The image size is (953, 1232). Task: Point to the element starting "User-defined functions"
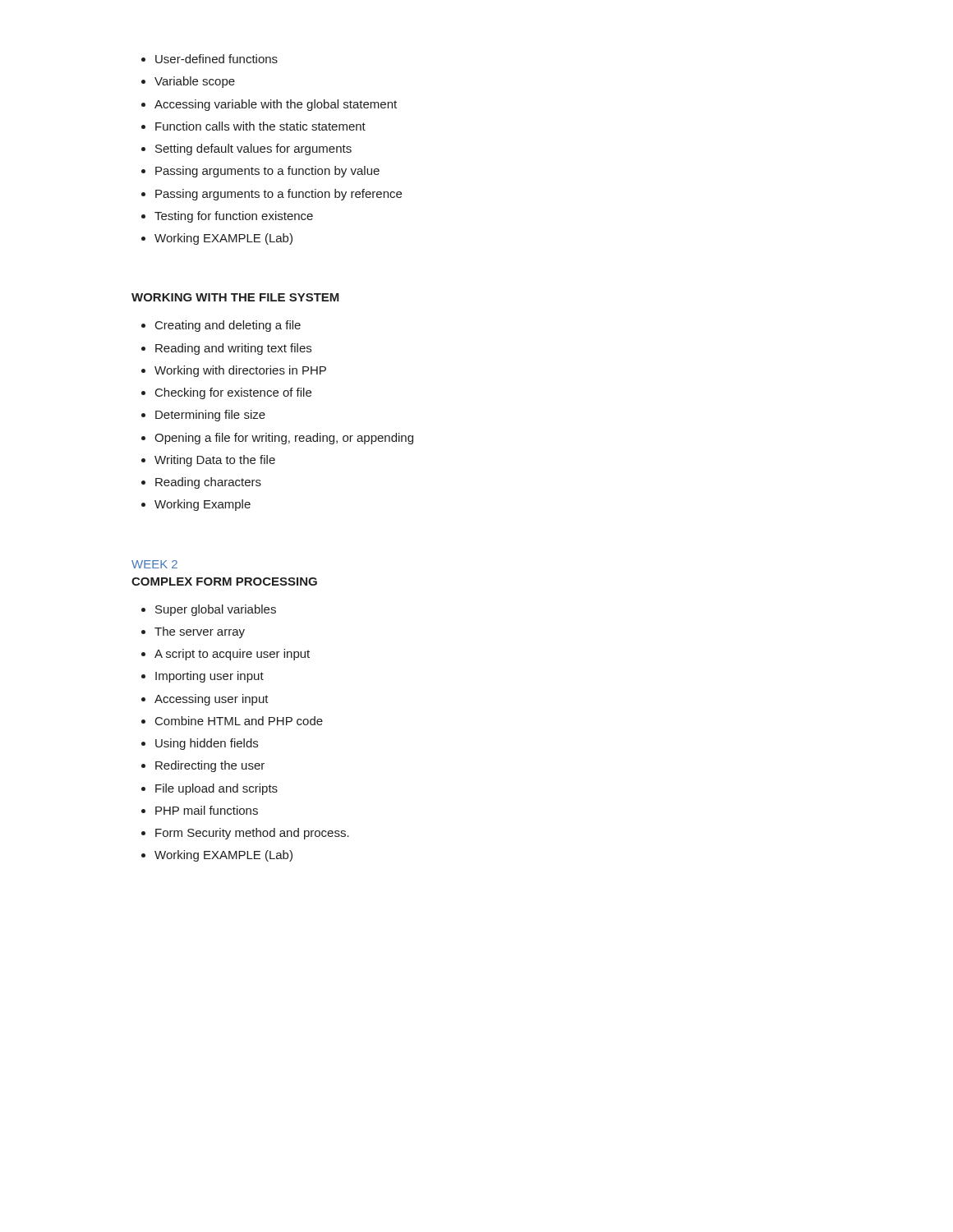pos(209,59)
